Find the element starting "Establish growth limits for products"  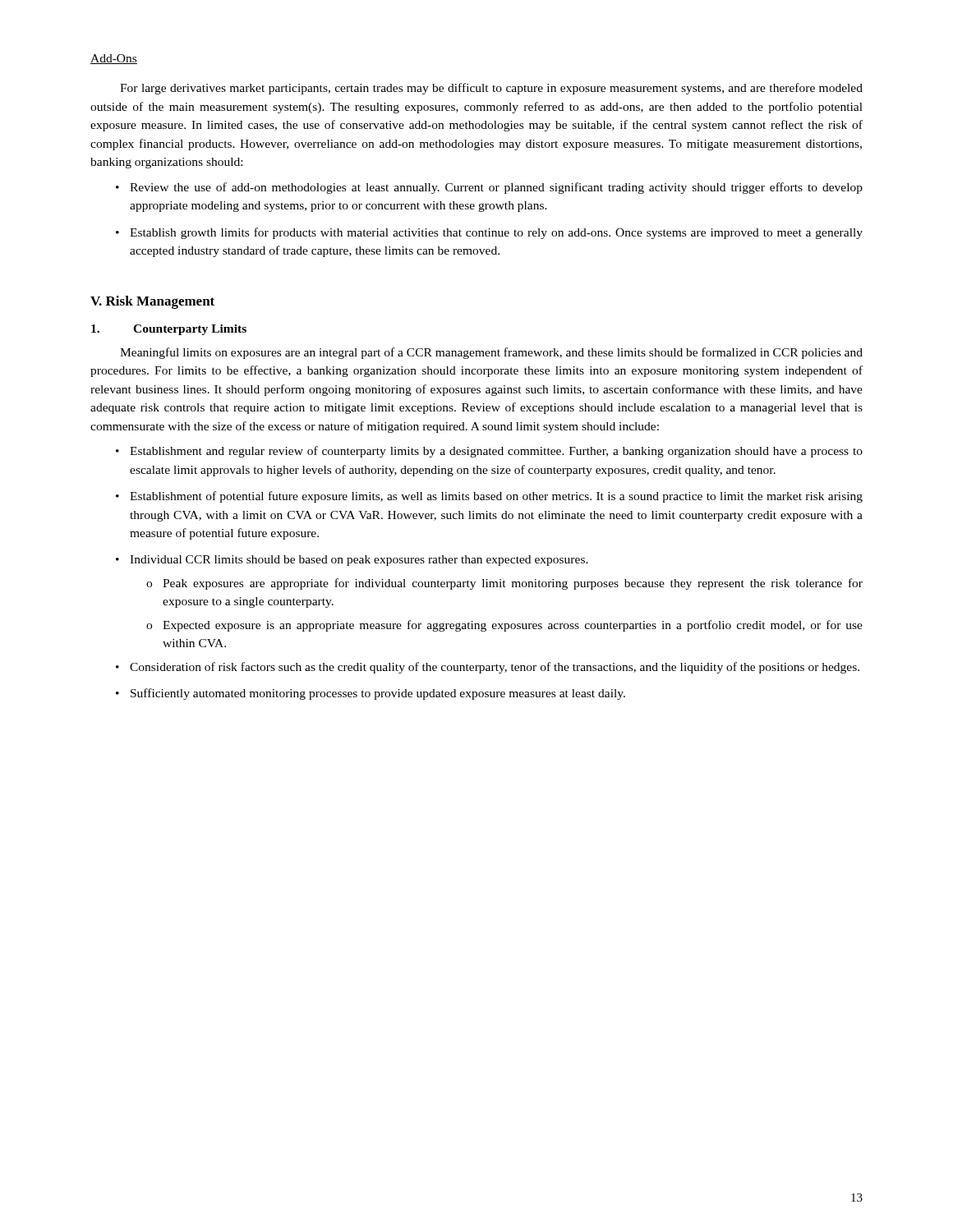496,241
